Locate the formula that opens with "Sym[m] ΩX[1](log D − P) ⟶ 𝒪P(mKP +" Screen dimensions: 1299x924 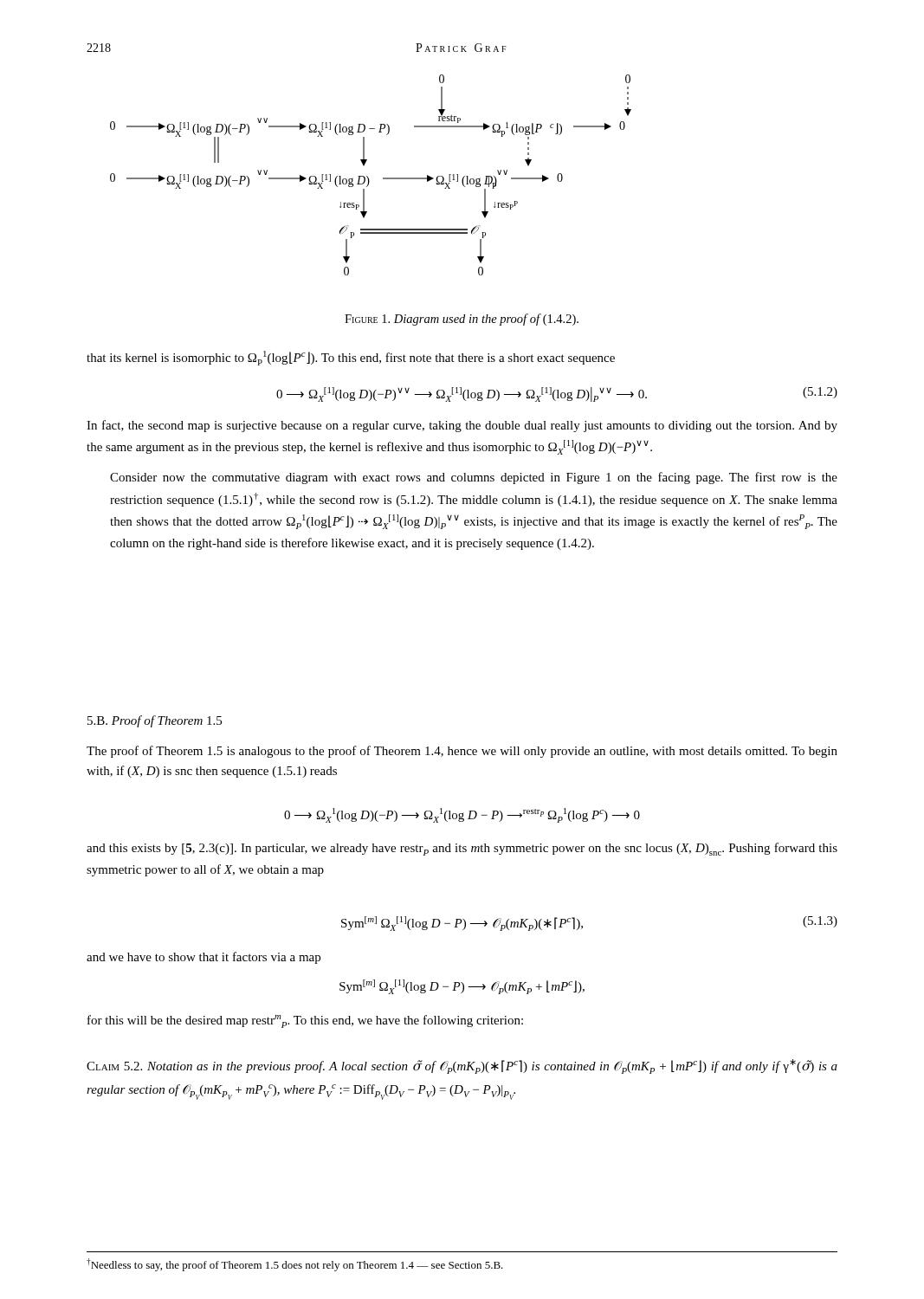[462, 986]
